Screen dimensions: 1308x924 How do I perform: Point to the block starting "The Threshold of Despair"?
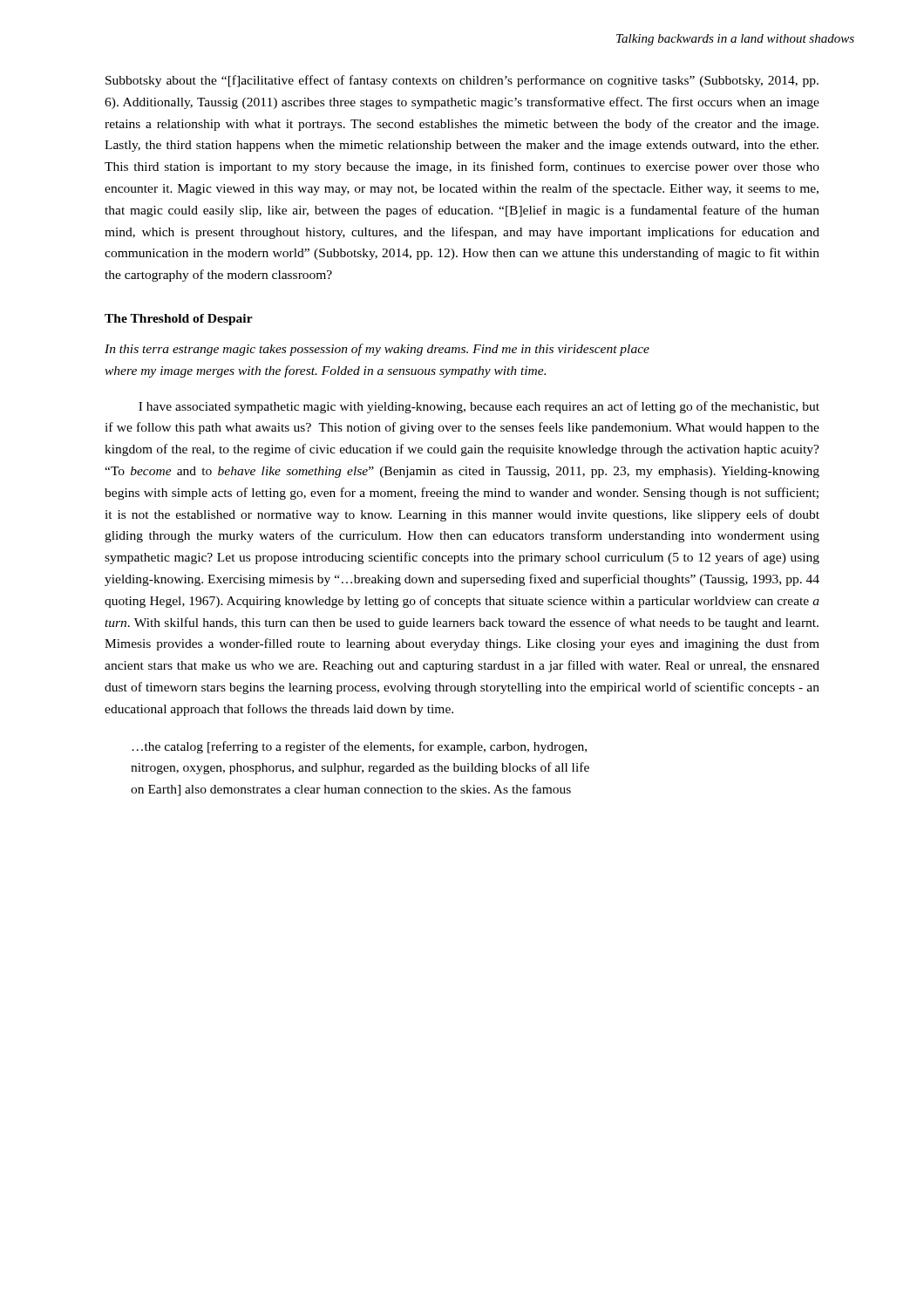click(x=178, y=318)
